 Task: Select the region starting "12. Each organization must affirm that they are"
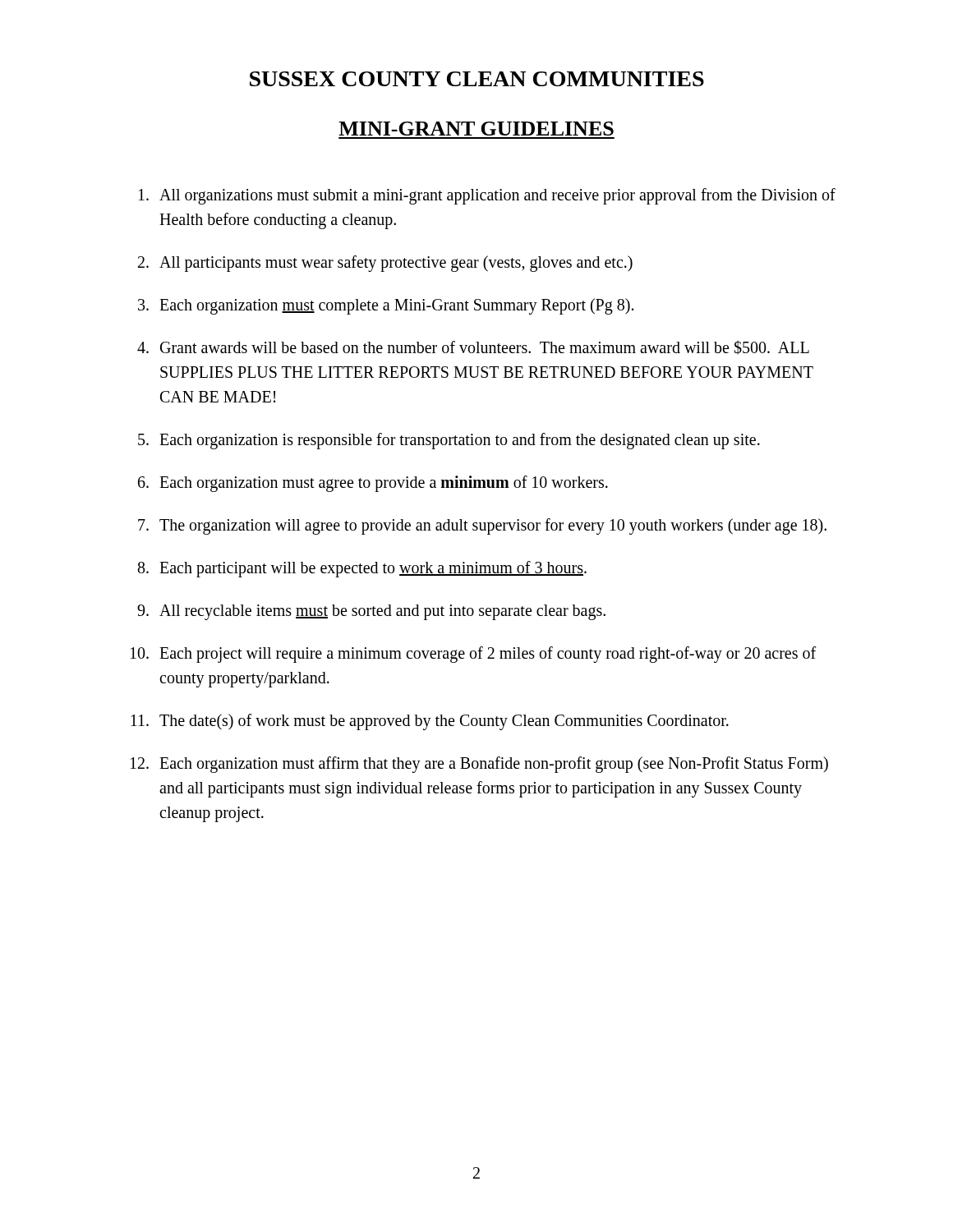[476, 788]
